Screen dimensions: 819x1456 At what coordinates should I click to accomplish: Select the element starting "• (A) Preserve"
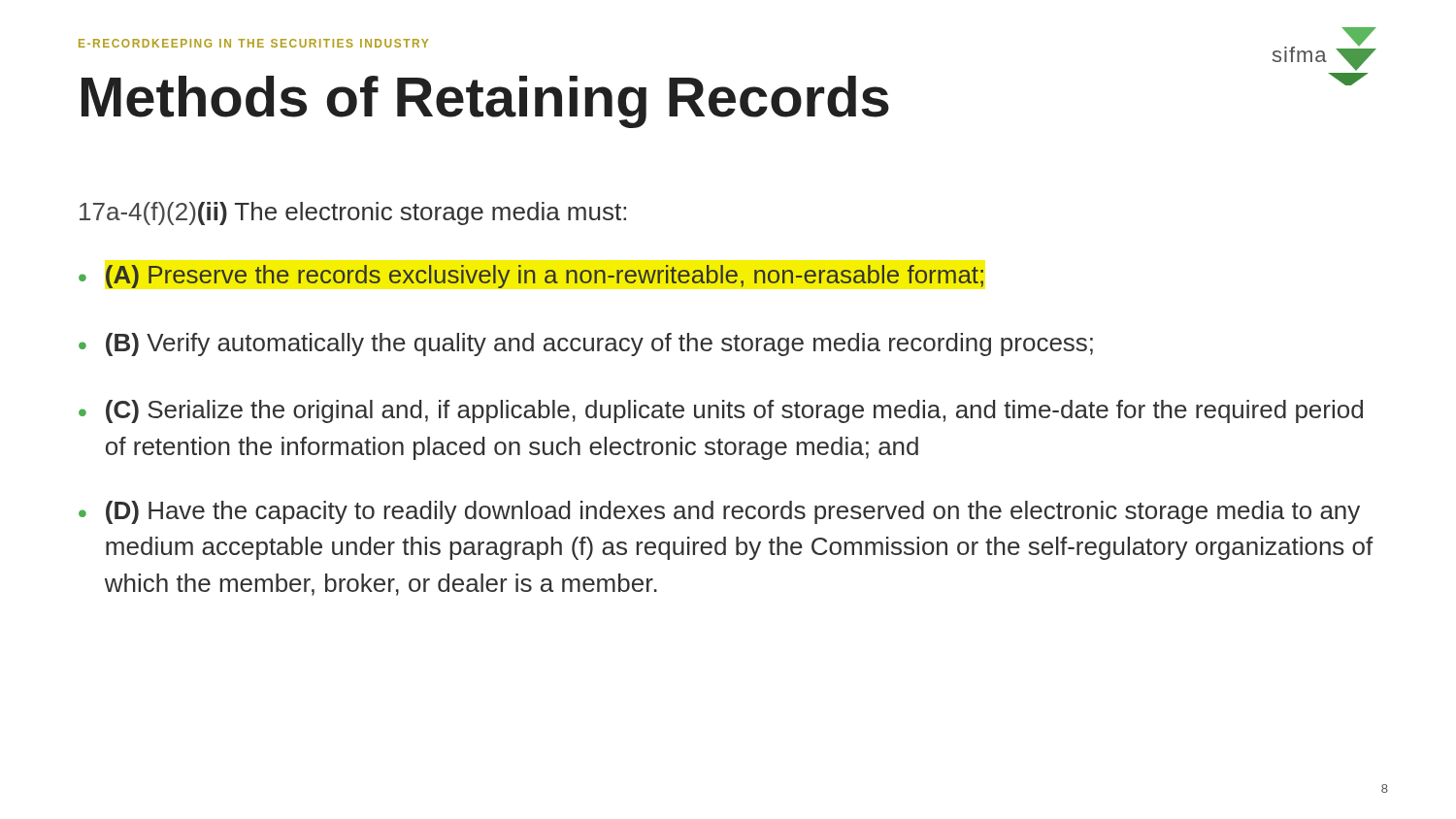point(728,277)
